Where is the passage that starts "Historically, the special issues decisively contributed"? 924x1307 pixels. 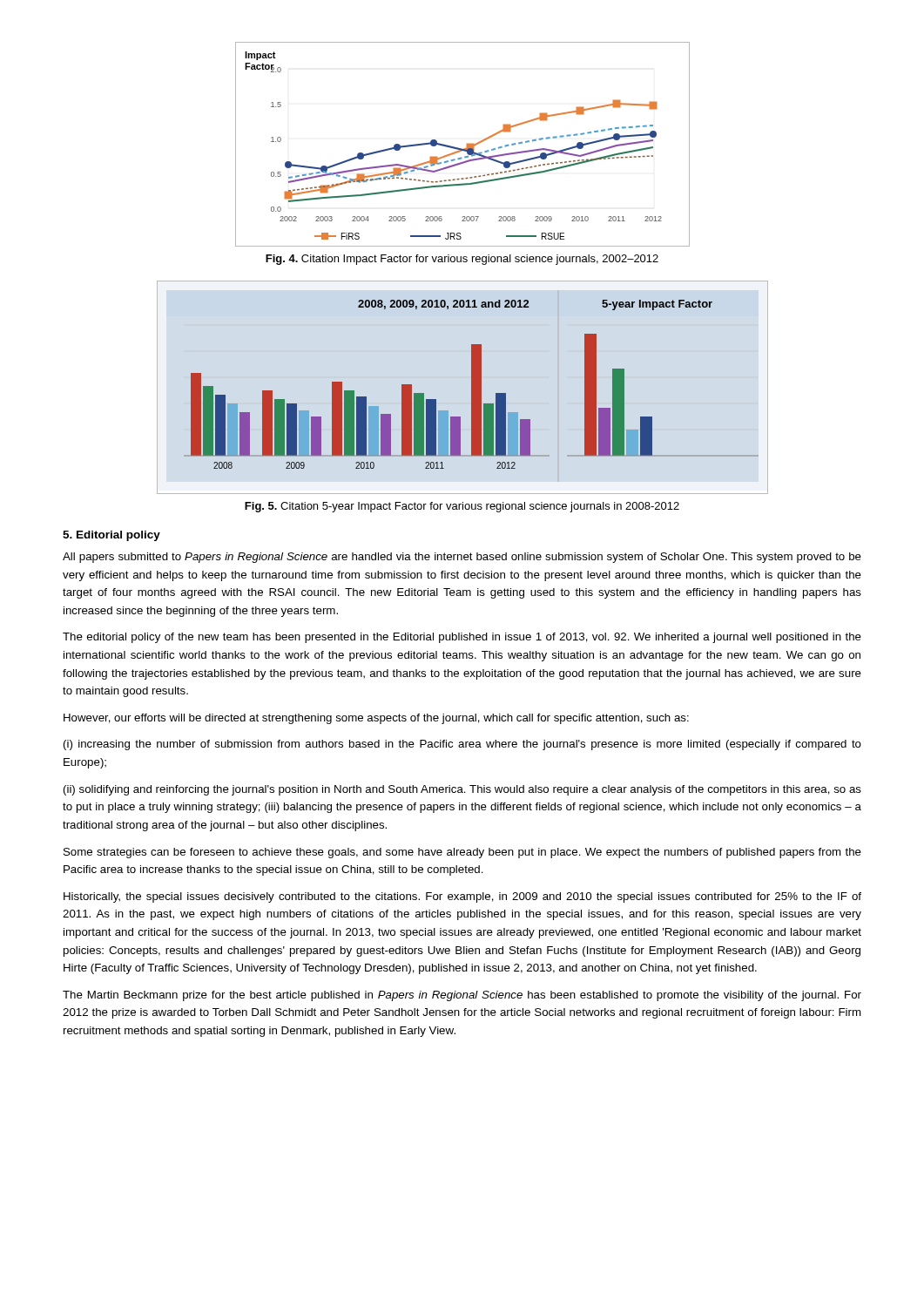(x=462, y=932)
